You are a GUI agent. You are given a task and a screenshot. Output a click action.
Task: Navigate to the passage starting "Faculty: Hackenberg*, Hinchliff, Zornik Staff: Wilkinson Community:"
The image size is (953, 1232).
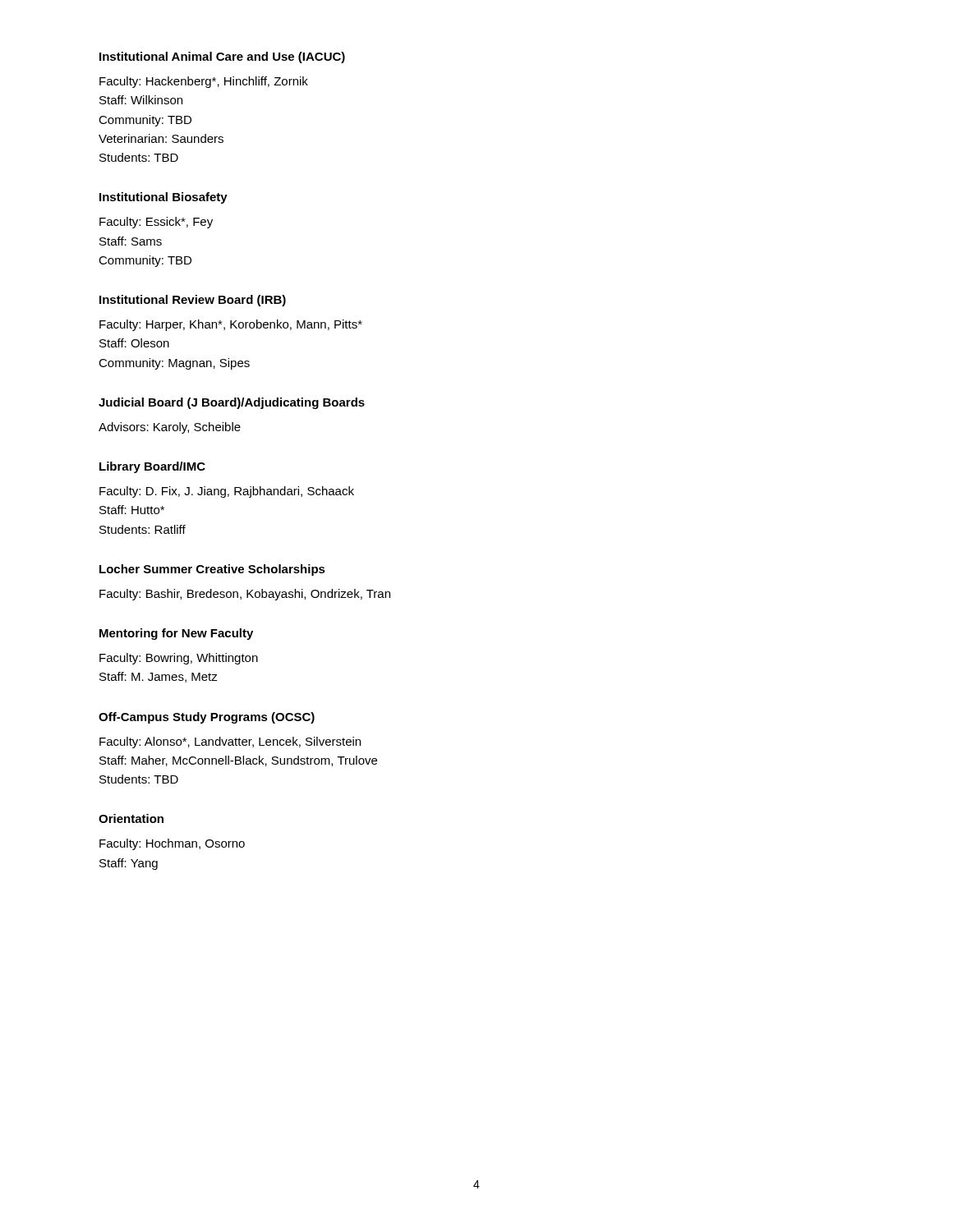coord(204,82)
